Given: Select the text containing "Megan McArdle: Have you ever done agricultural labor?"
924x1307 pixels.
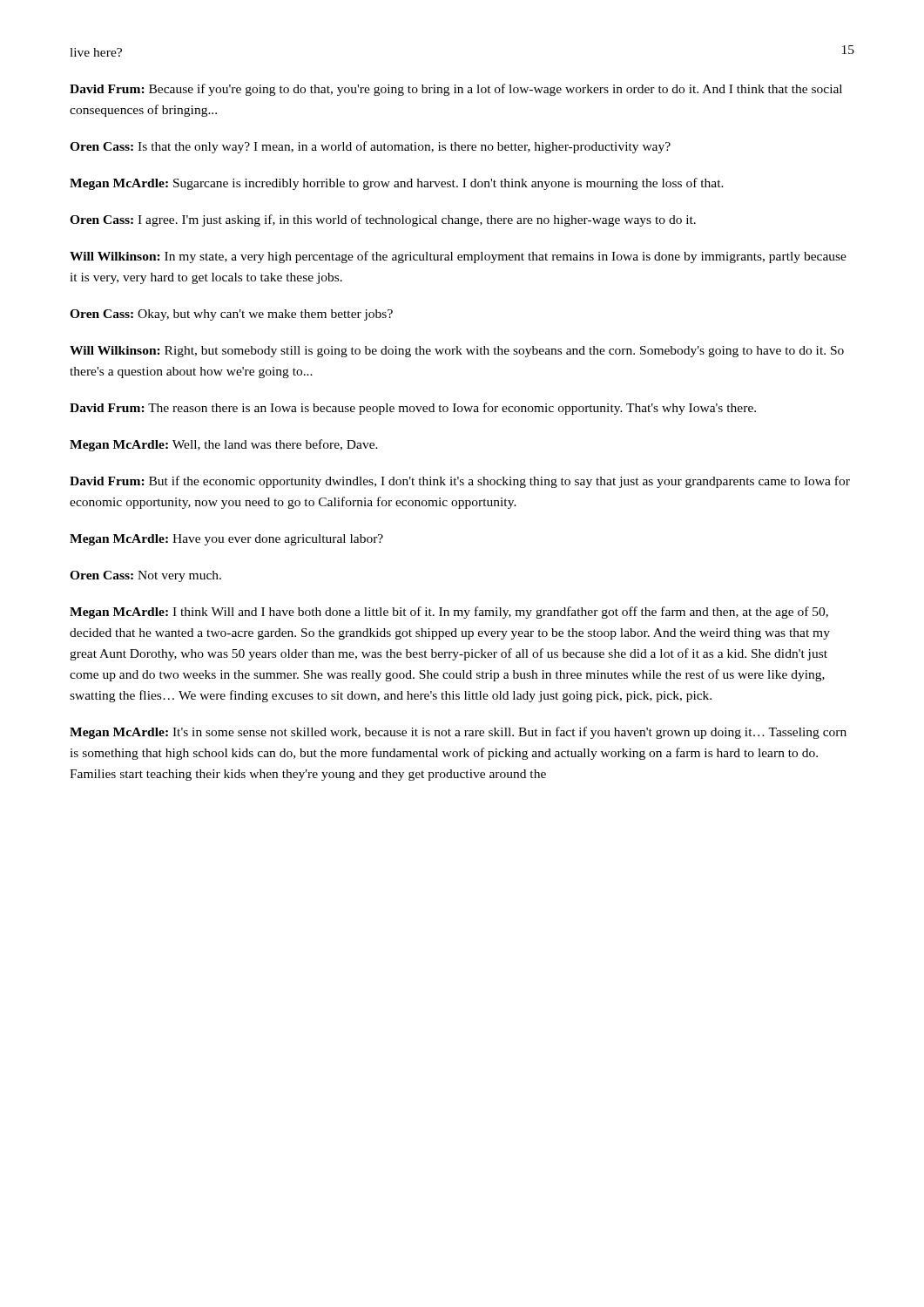Looking at the screenshot, I should [x=227, y=538].
